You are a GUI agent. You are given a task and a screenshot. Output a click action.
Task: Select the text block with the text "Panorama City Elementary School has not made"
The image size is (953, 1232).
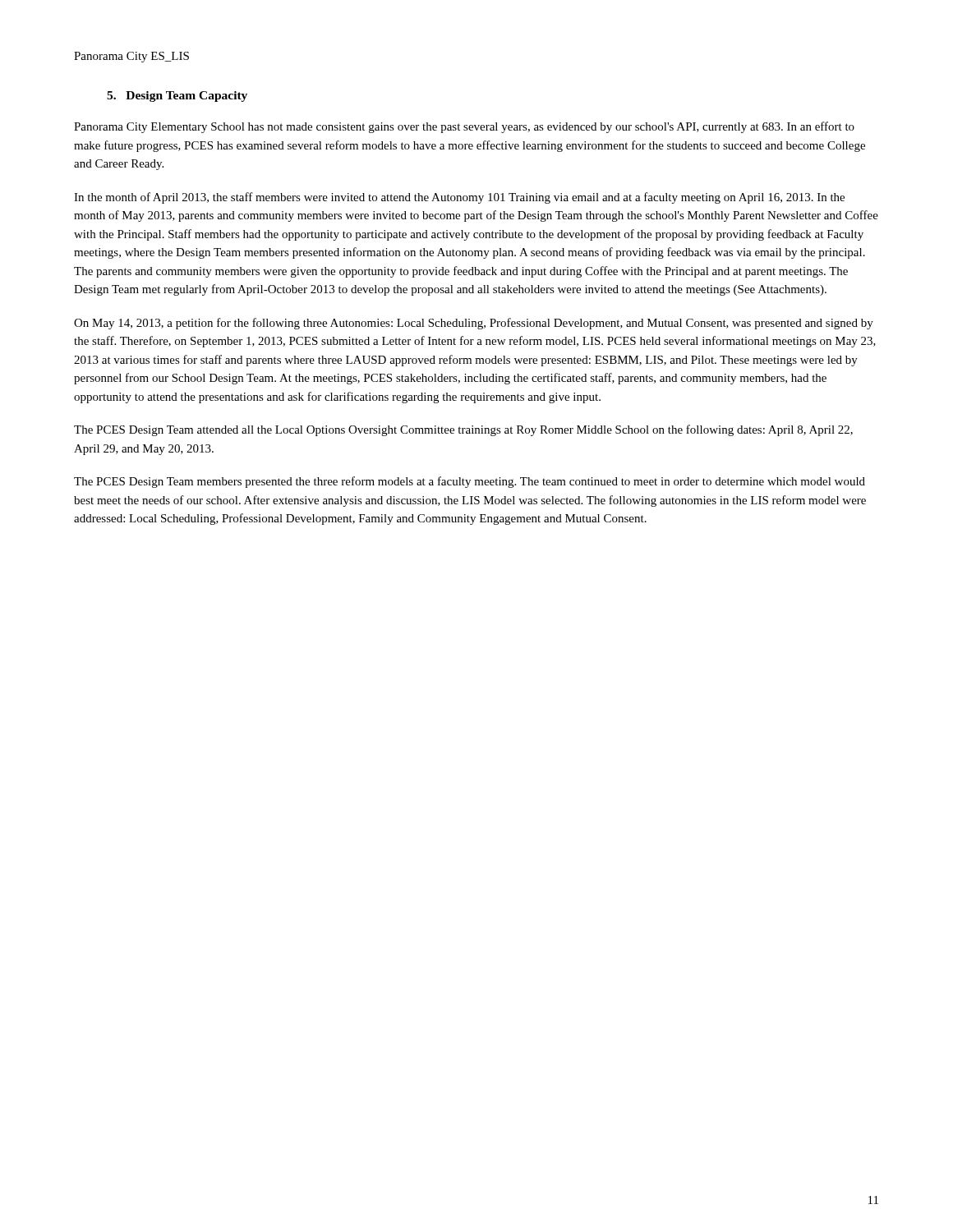470,145
